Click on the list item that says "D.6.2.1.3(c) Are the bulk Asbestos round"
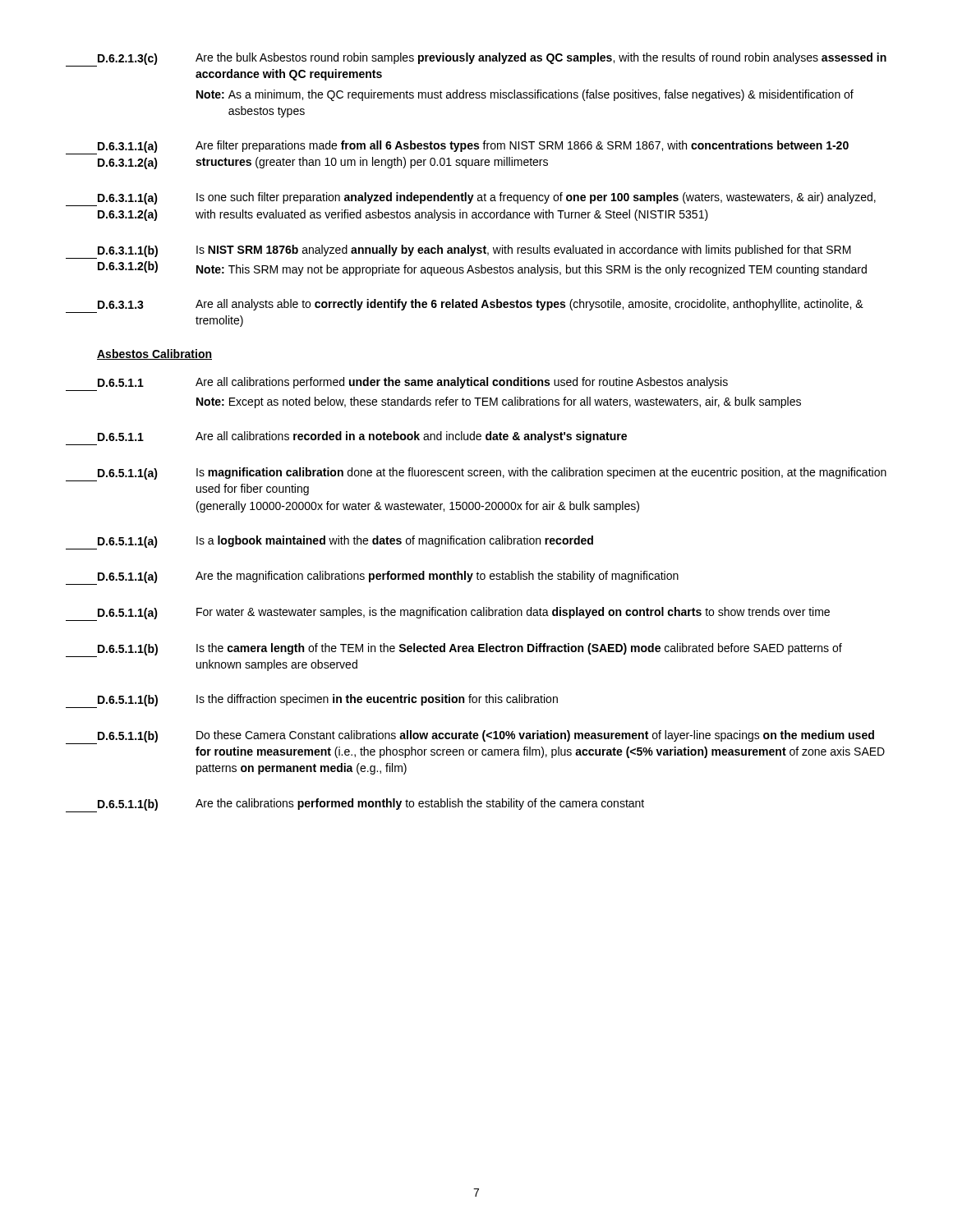Image resolution: width=953 pixels, height=1232 pixels. coord(476,84)
